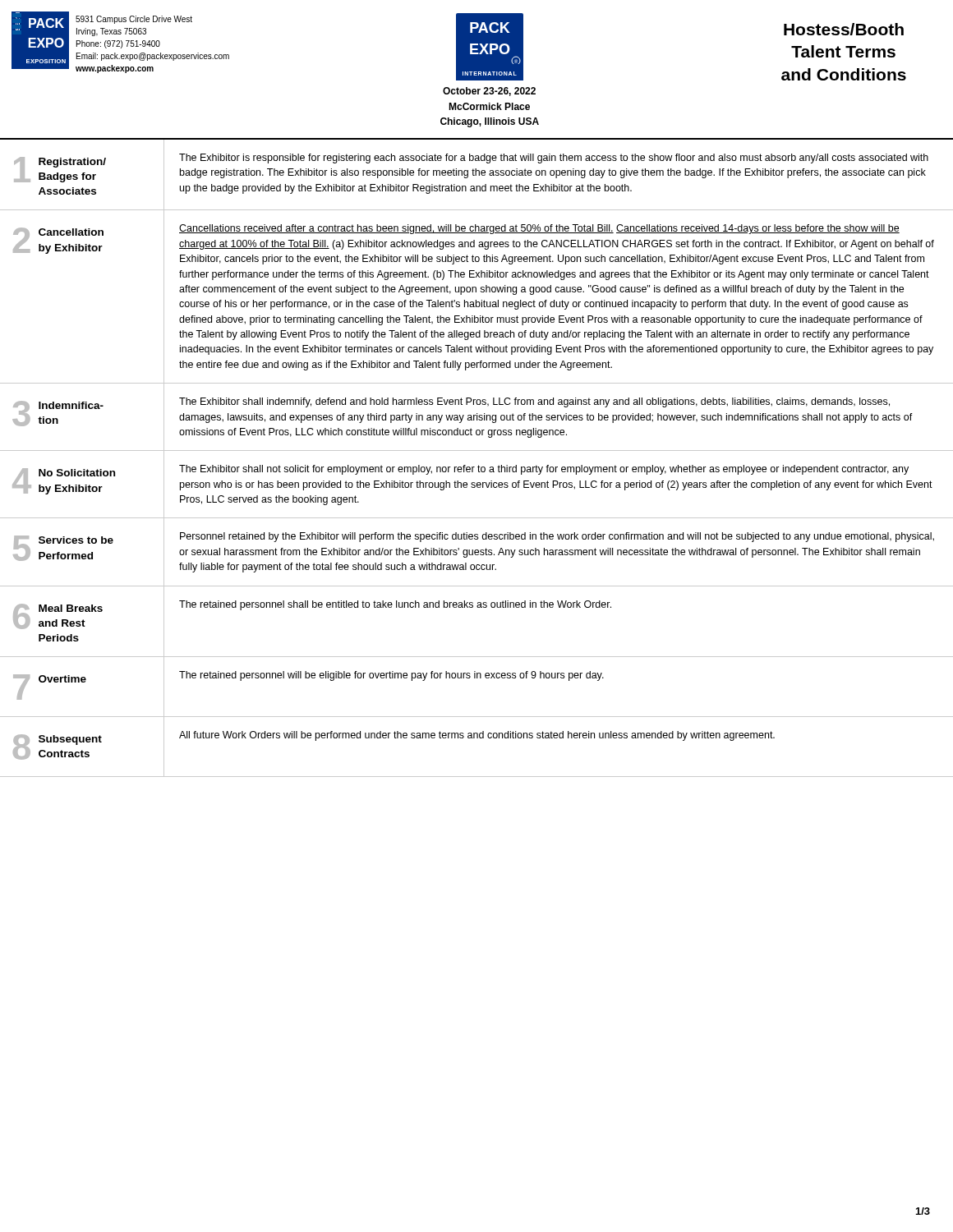Click on the element starting "8 SubsequentContracts All future"
953x1232 pixels.
click(x=476, y=747)
